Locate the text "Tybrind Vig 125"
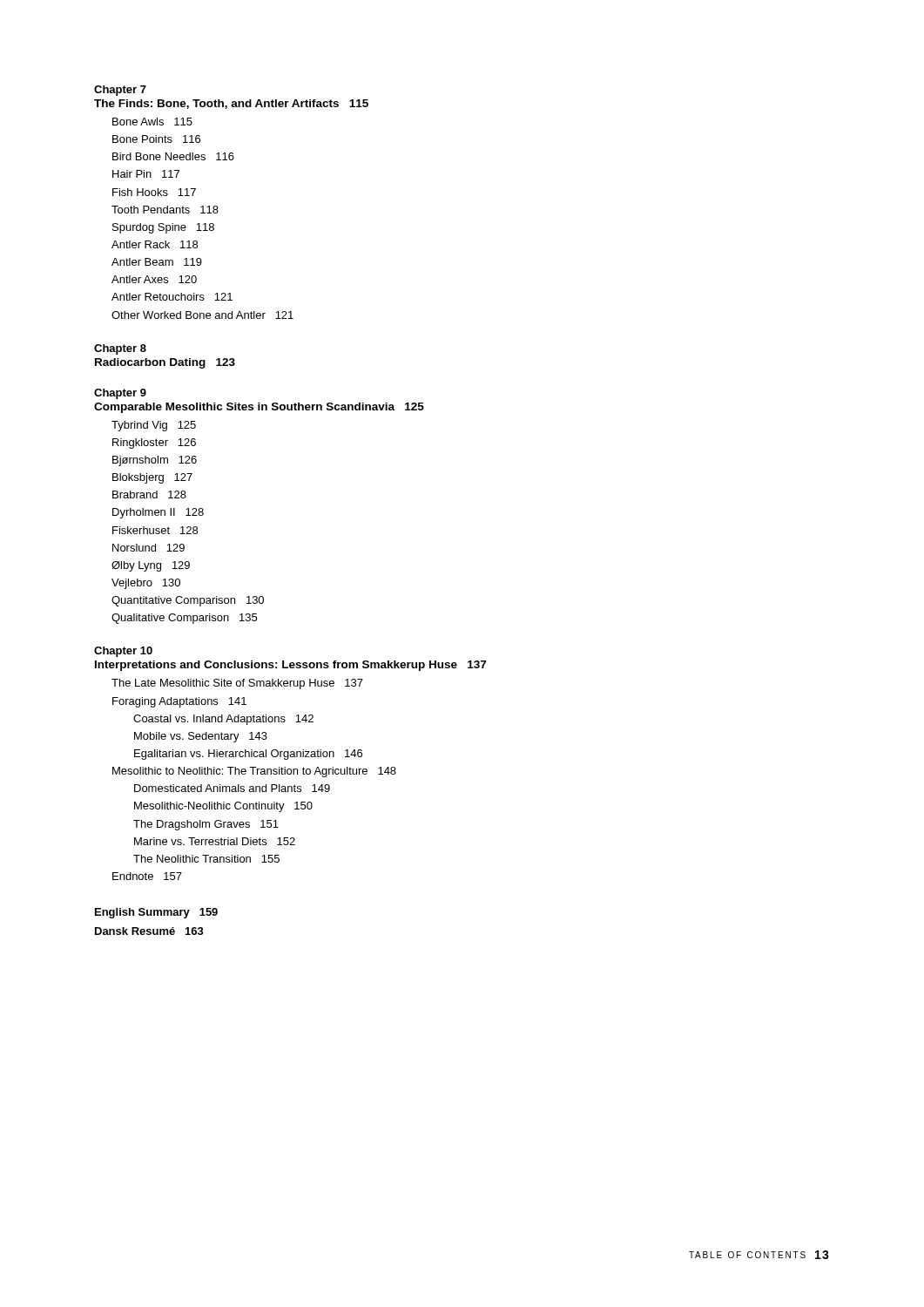Screen dimensions: 1307x924 154,425
